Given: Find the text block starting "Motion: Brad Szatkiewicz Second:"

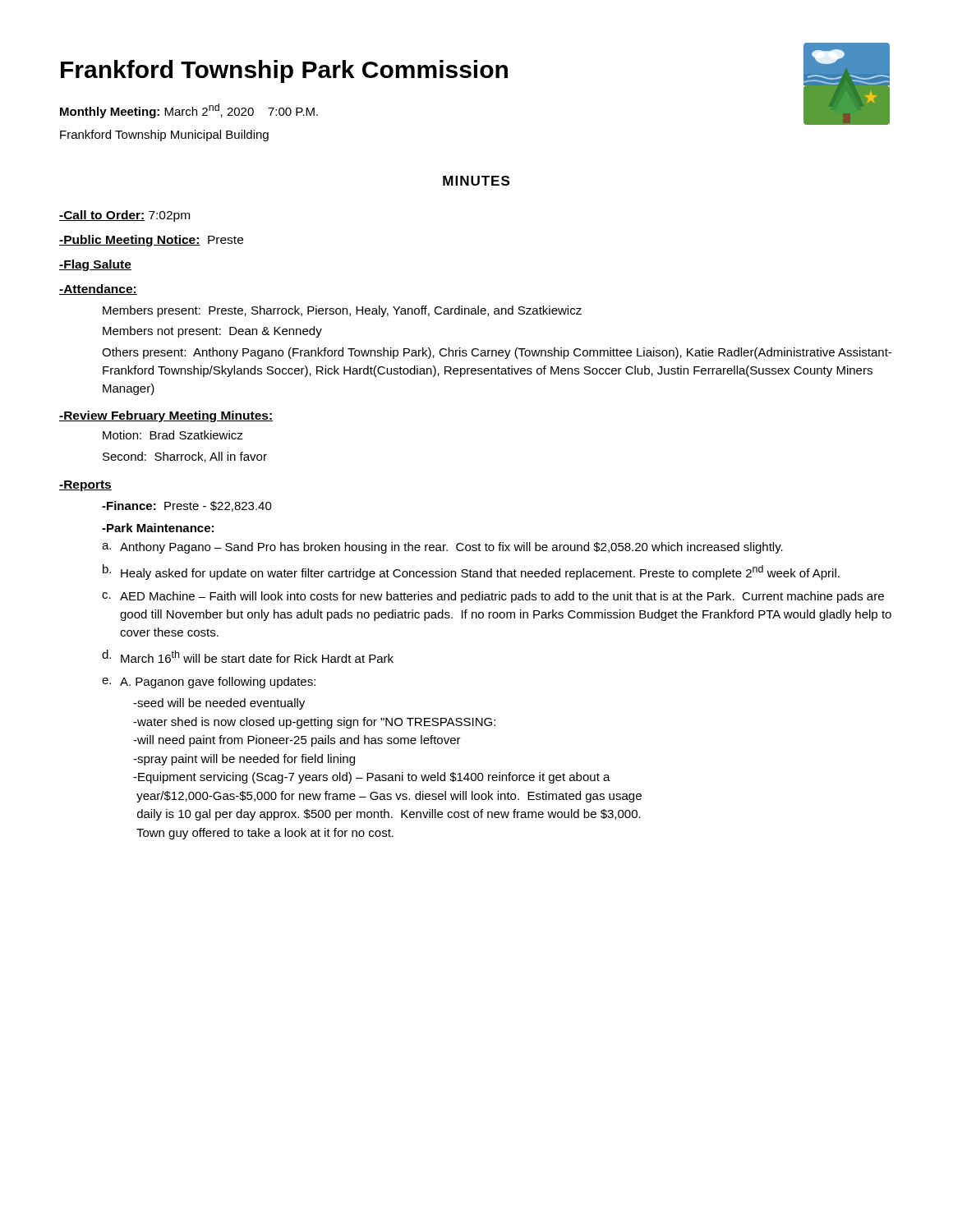Looking at the screenshot, I should click(173, 435).
